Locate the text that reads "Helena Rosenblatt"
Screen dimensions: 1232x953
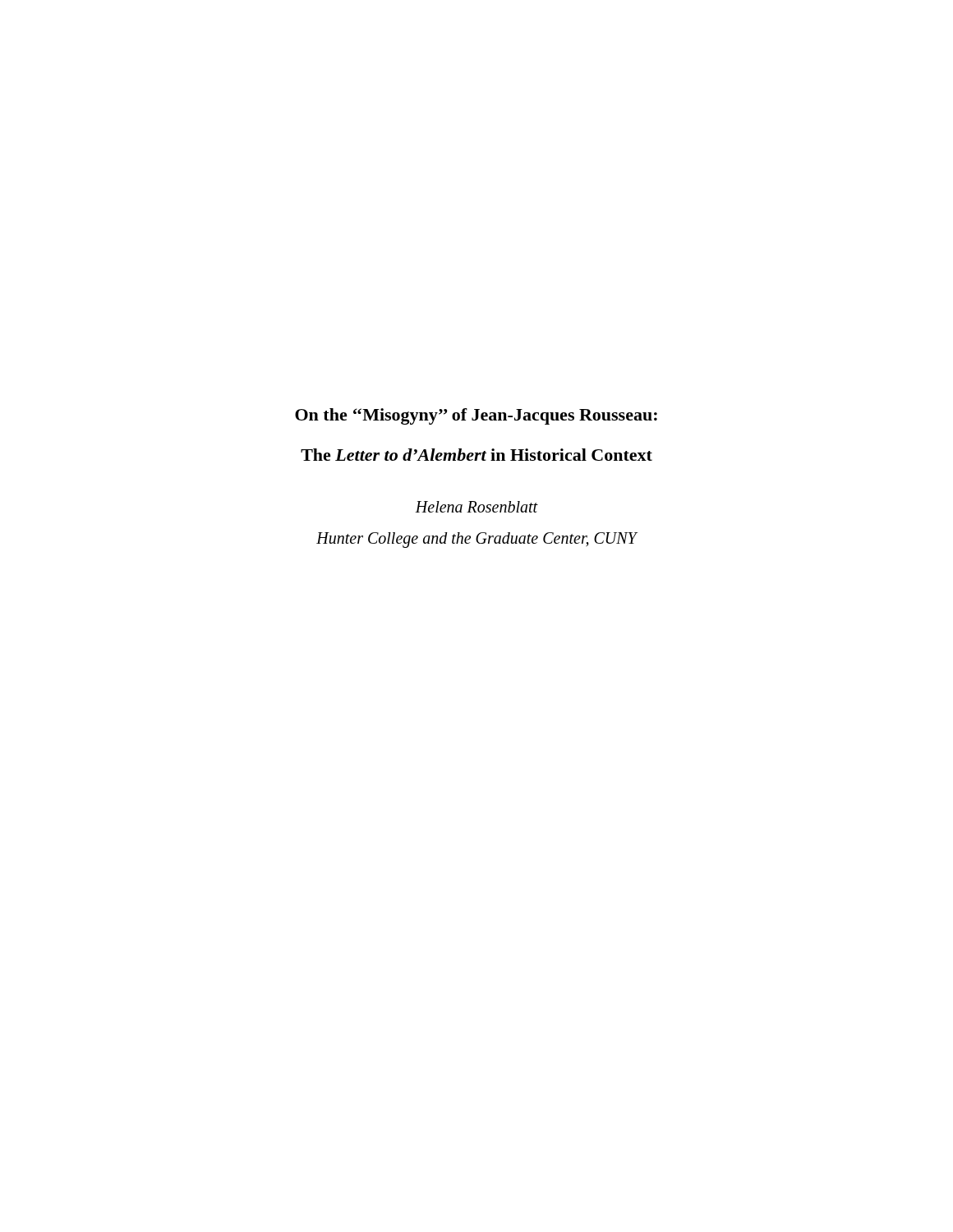coord(476,506)
